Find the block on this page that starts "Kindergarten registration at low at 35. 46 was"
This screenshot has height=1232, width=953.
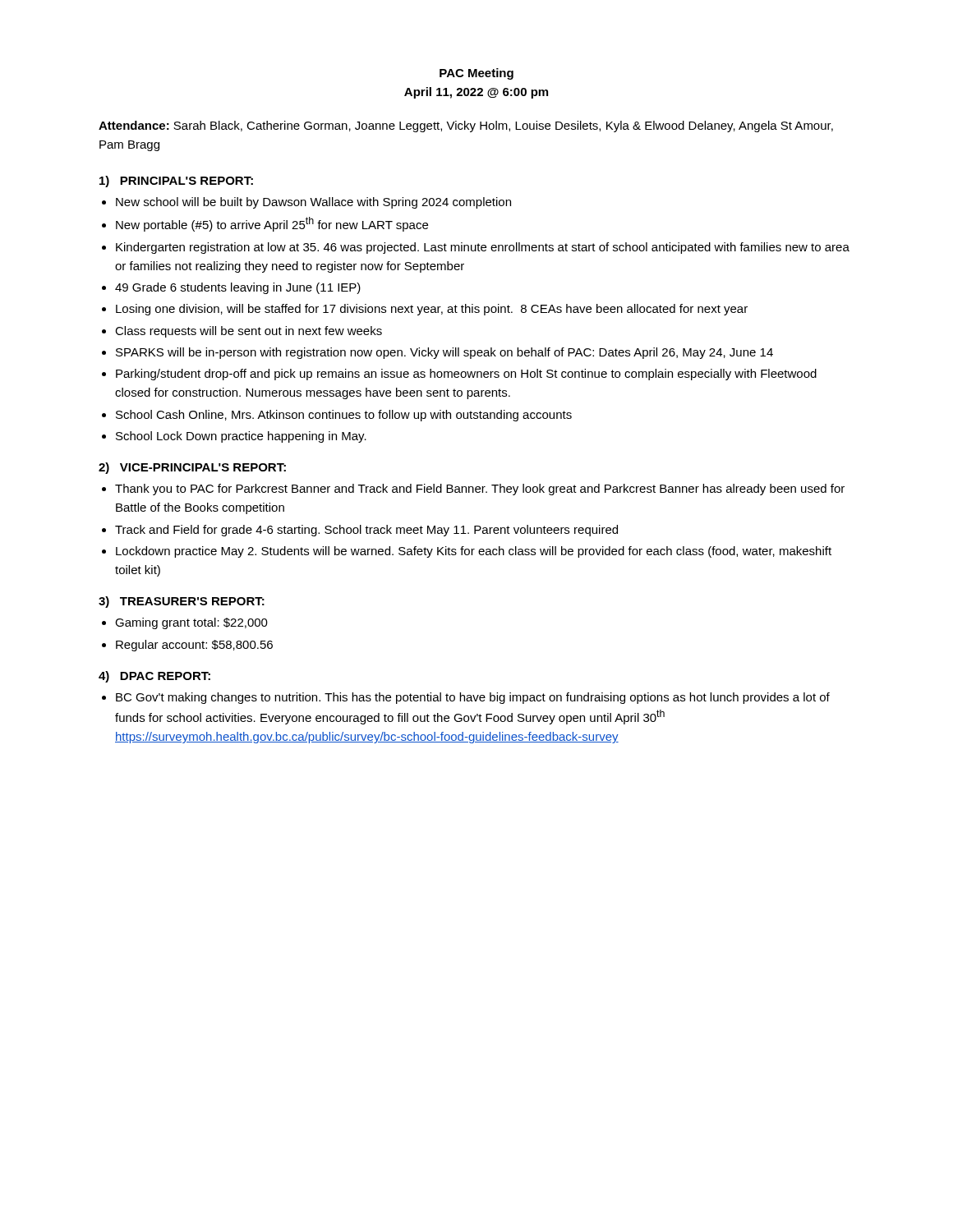coord(482,256)
